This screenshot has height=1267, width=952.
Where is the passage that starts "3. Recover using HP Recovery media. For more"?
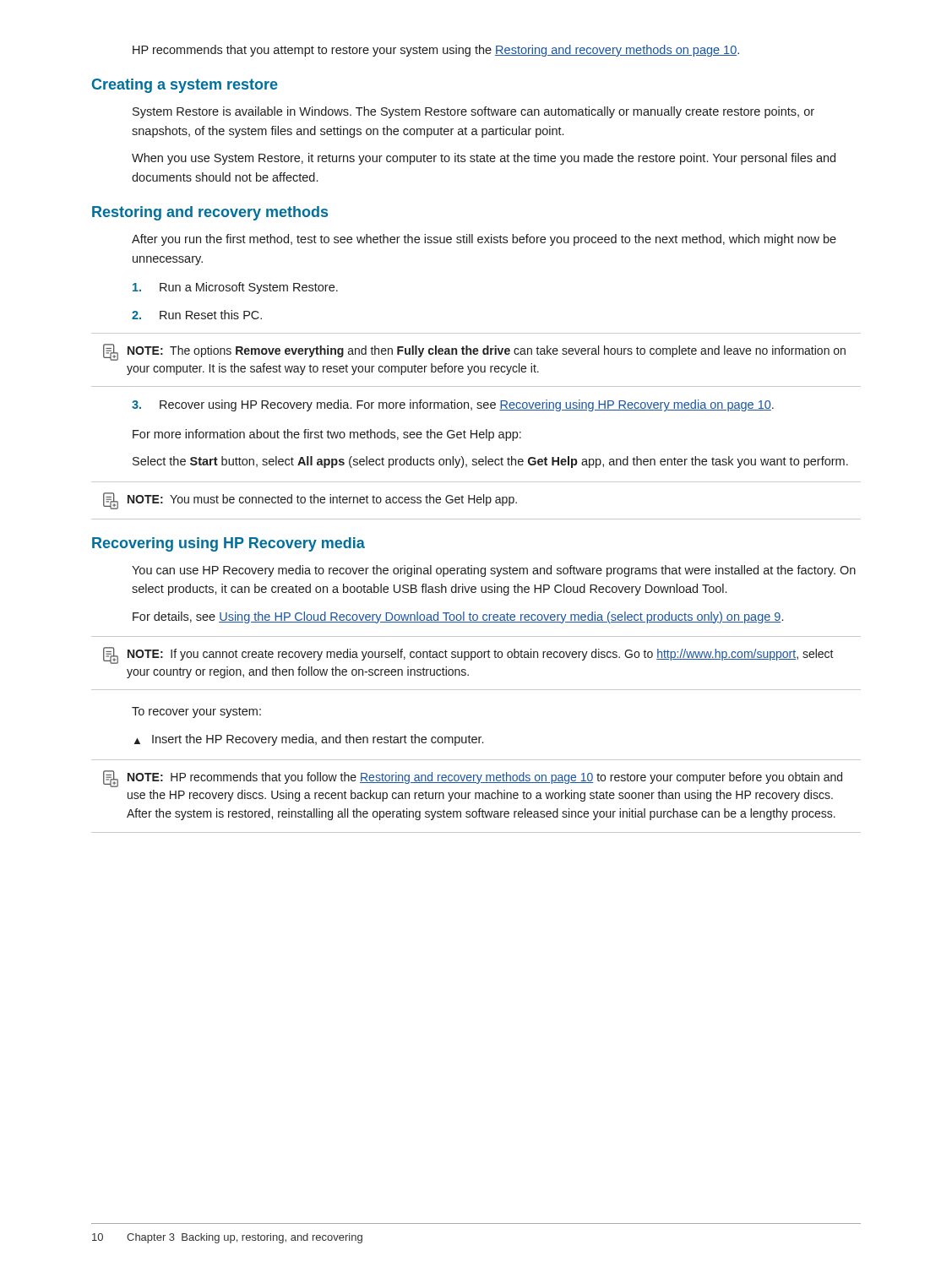pos(453,405)
